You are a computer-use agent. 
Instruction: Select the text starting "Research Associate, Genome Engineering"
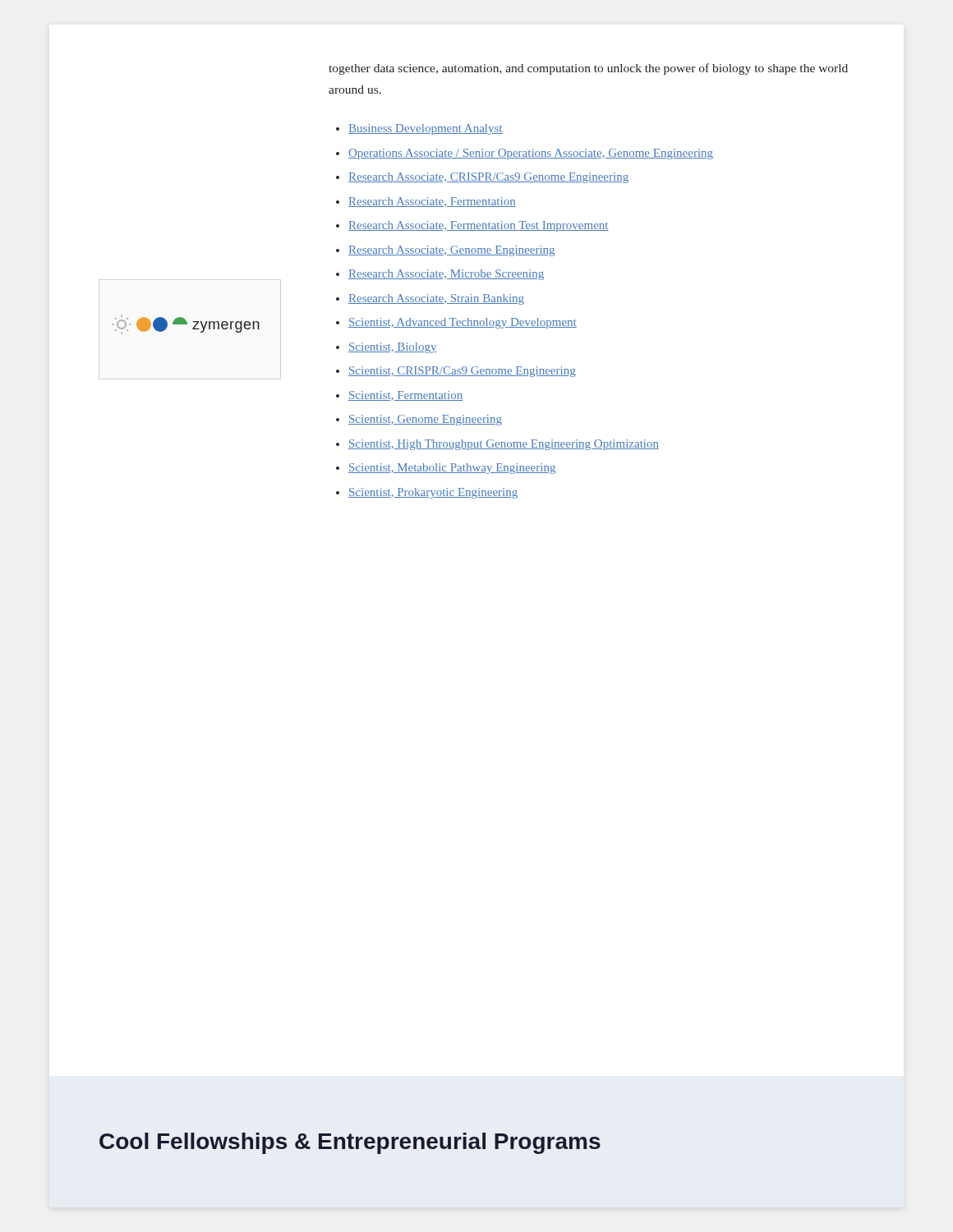click(452, 249)
